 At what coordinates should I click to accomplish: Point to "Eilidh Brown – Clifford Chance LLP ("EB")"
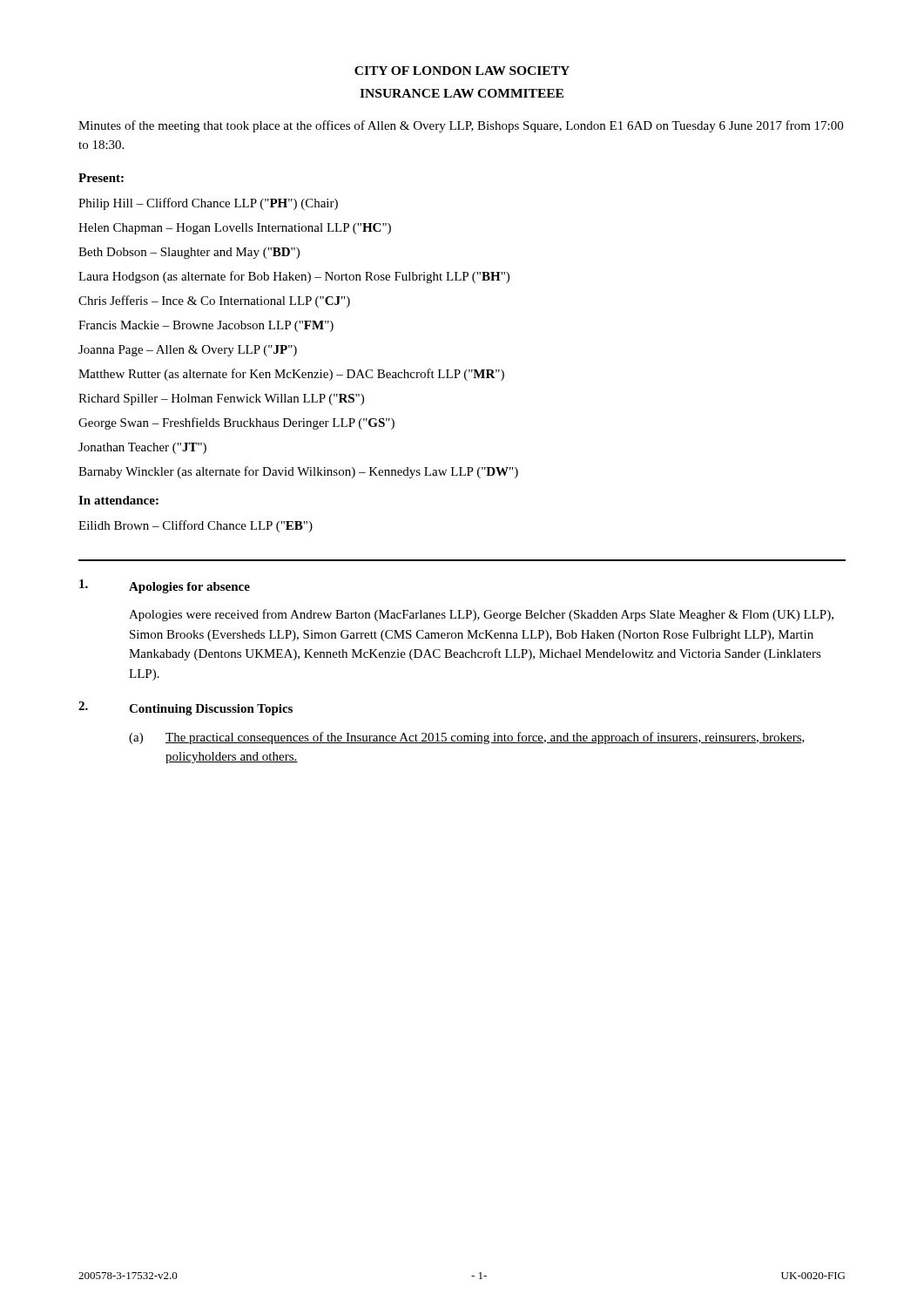[195, 525]
